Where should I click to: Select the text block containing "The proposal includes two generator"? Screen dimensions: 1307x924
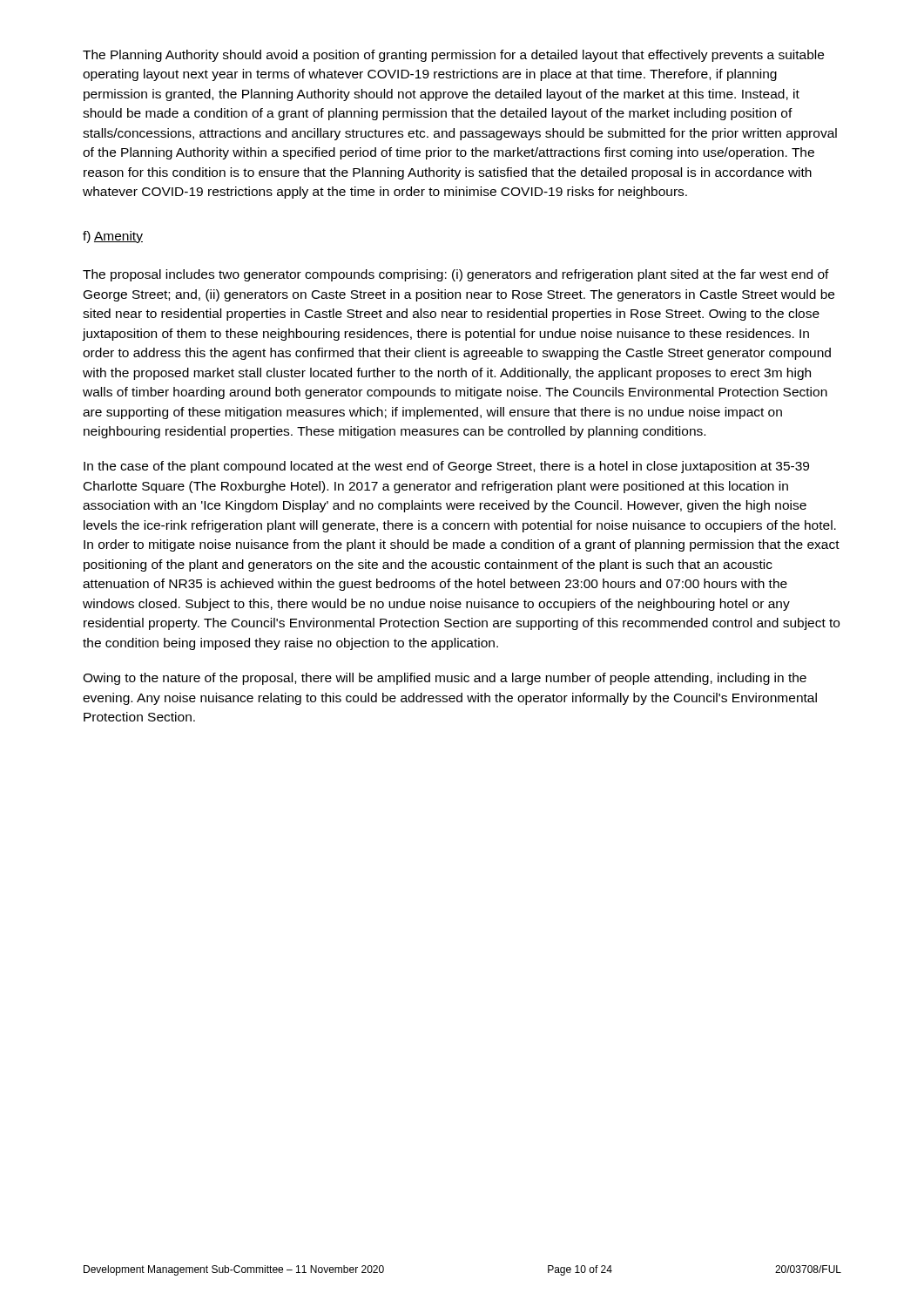tap(459, 352)
